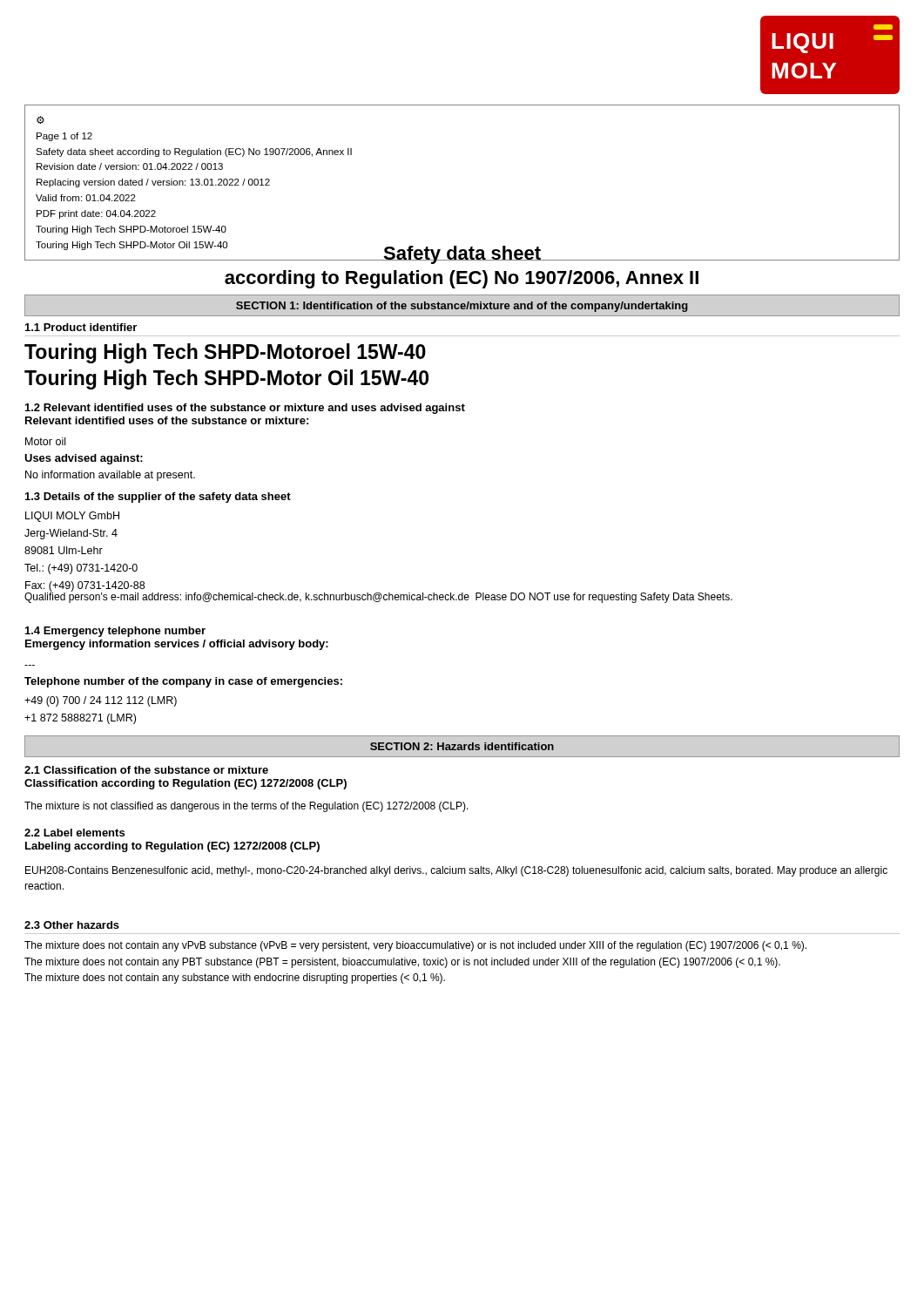Find the text block containing "+49 (0) 700 / 24 112 112"
This screenshot has height=1307, width=924.
(x=101, y=709)
